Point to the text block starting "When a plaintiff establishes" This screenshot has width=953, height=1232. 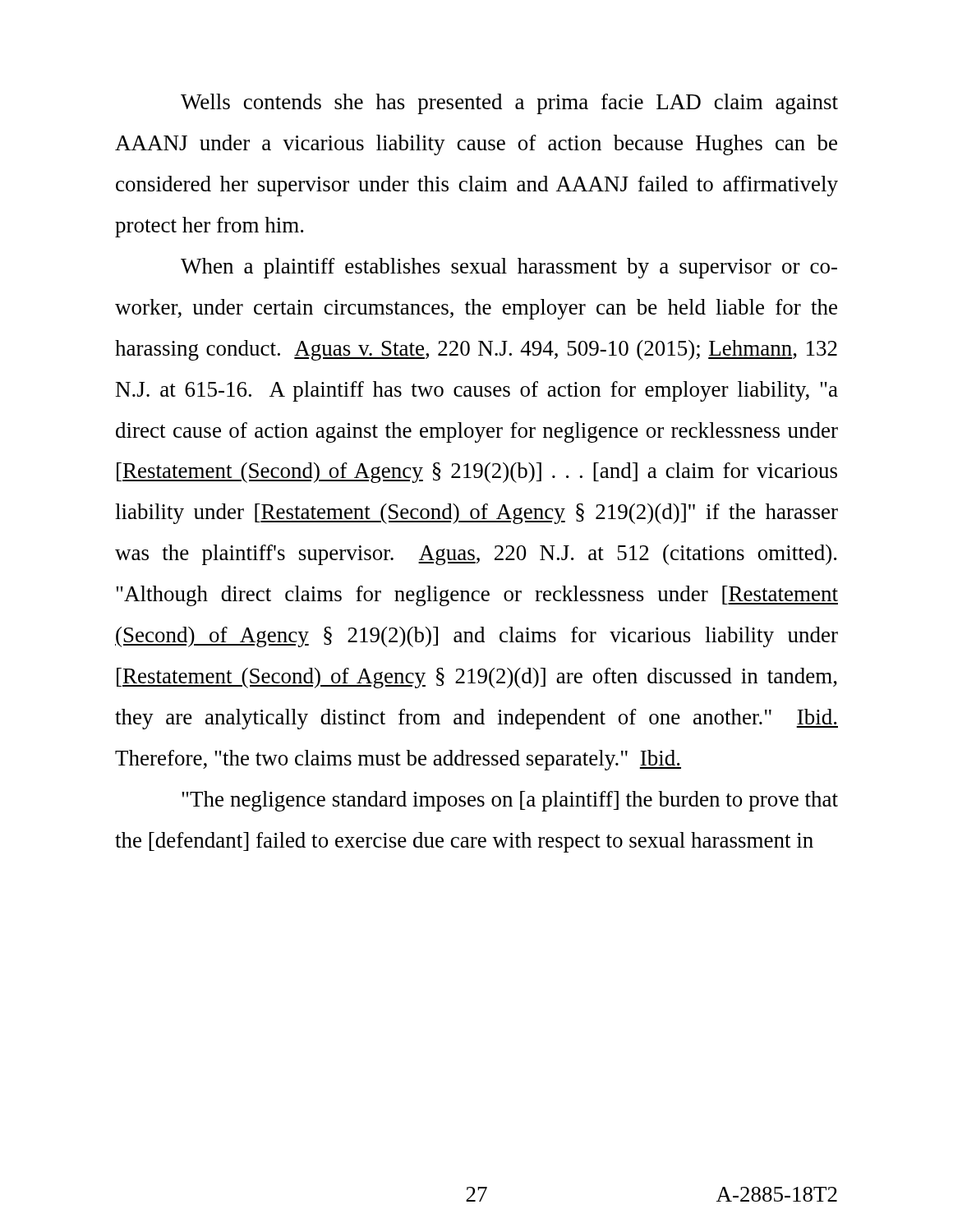pos(476,512)
